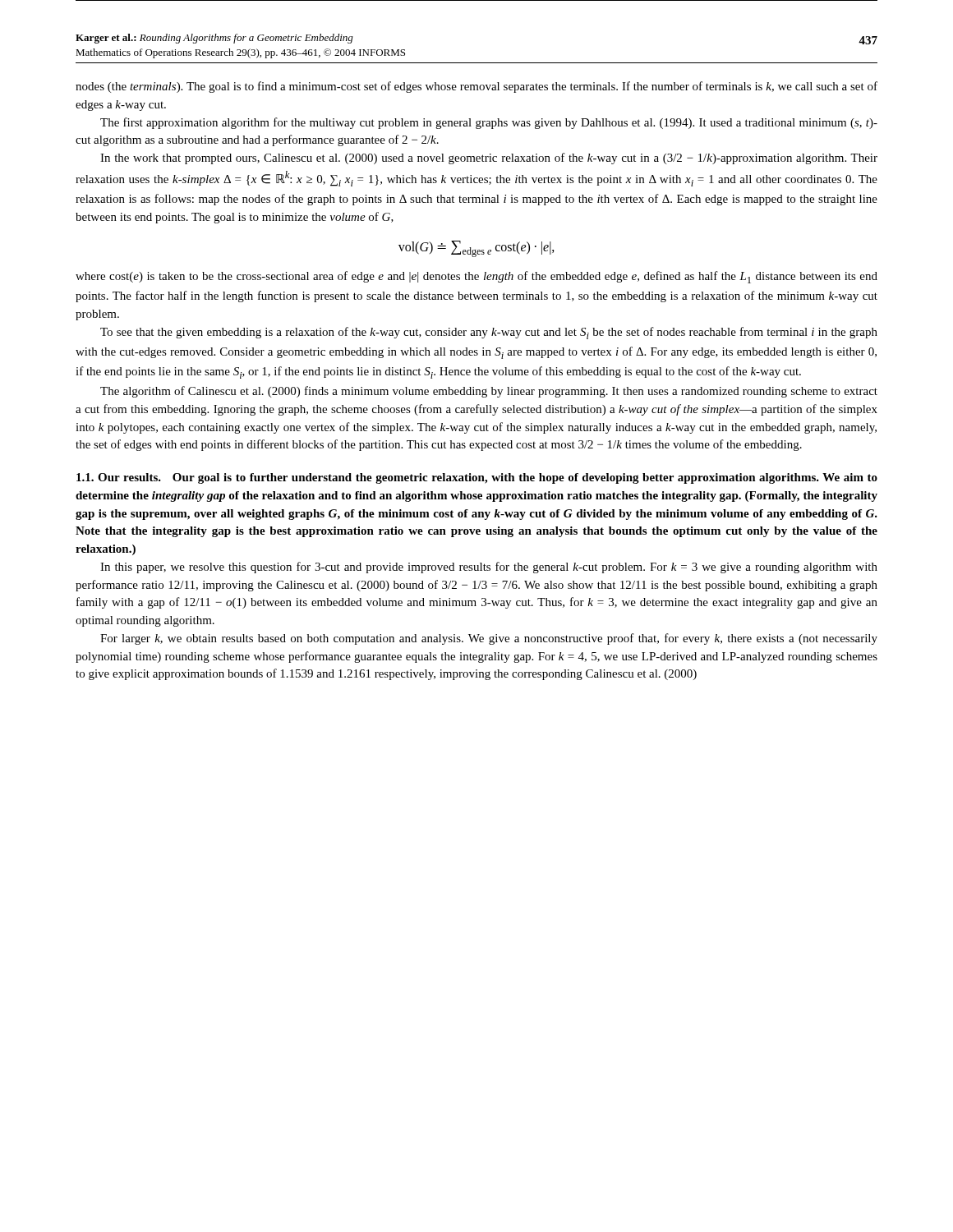This screenshot has height=1232, width=953.
Task: Click on the text block that says "The first approximation algorithm for the multiway cut"
Action: pyautogui.click(x=476, y=132)
